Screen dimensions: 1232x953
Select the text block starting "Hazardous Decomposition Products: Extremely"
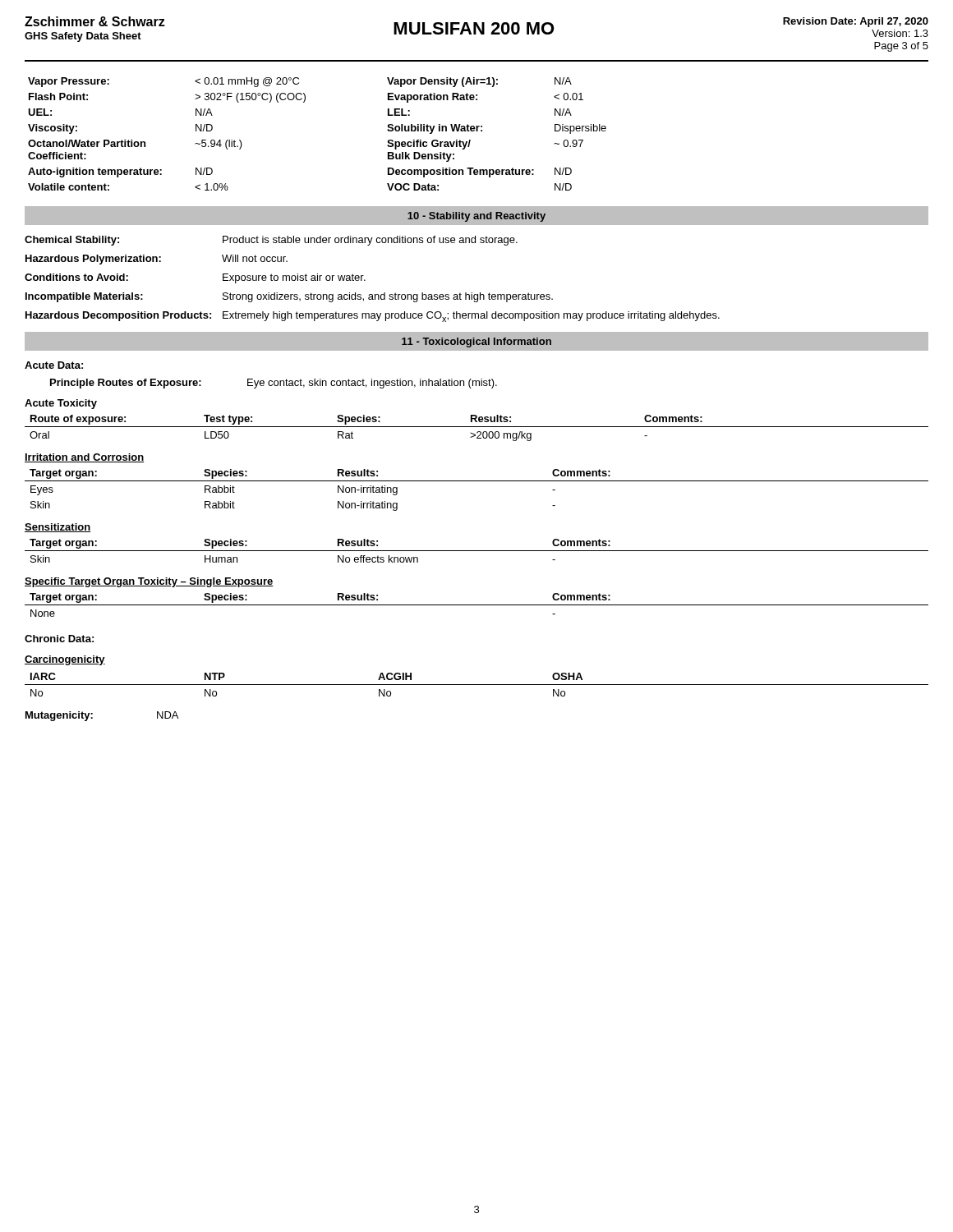click(x=476, y=316)
